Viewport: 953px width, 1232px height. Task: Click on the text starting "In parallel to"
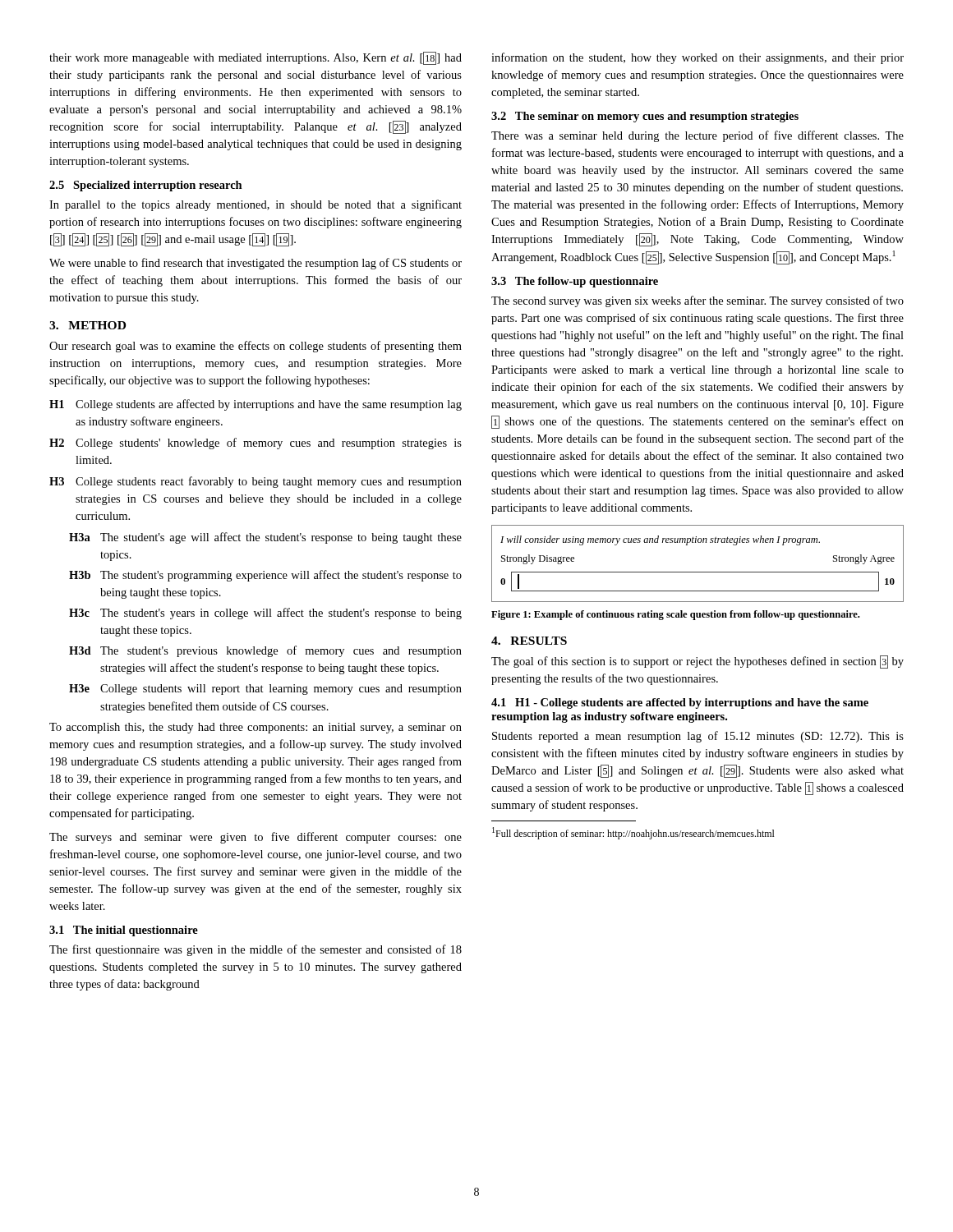pos(255,222)
